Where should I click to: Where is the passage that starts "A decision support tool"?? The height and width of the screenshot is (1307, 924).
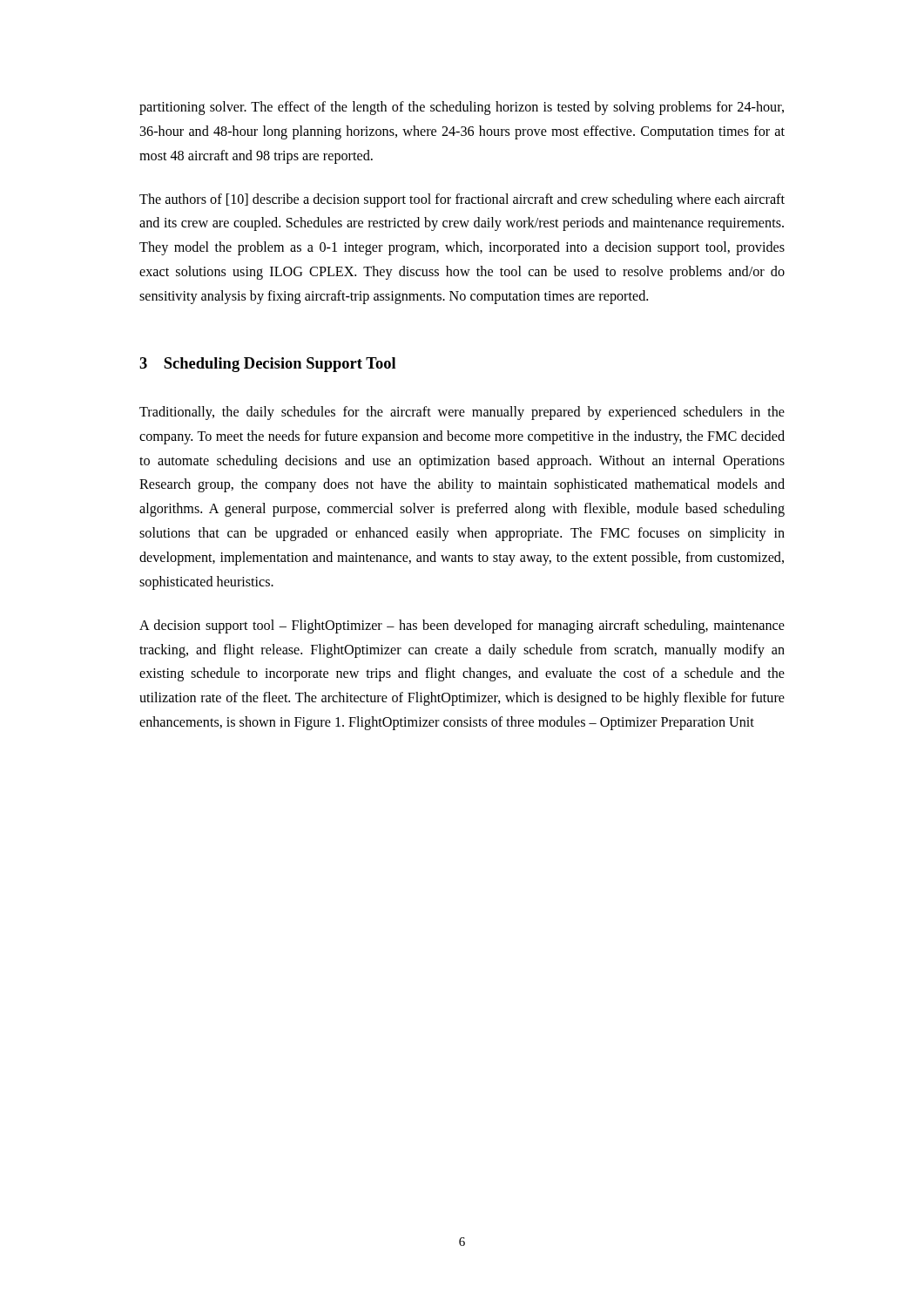click(462, 675)
